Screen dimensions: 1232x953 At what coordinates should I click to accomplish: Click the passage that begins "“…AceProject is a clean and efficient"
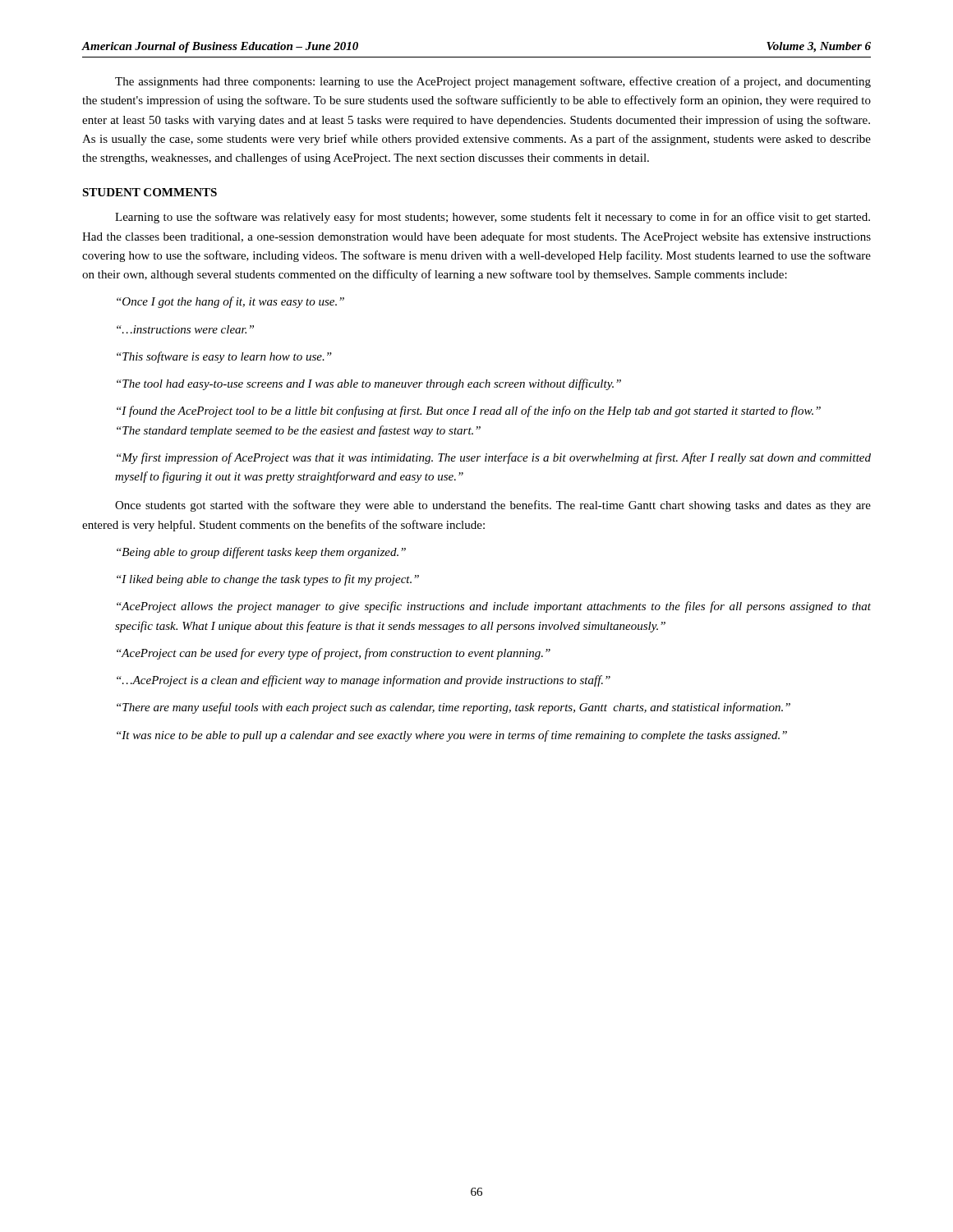click(x=363, y=680)
